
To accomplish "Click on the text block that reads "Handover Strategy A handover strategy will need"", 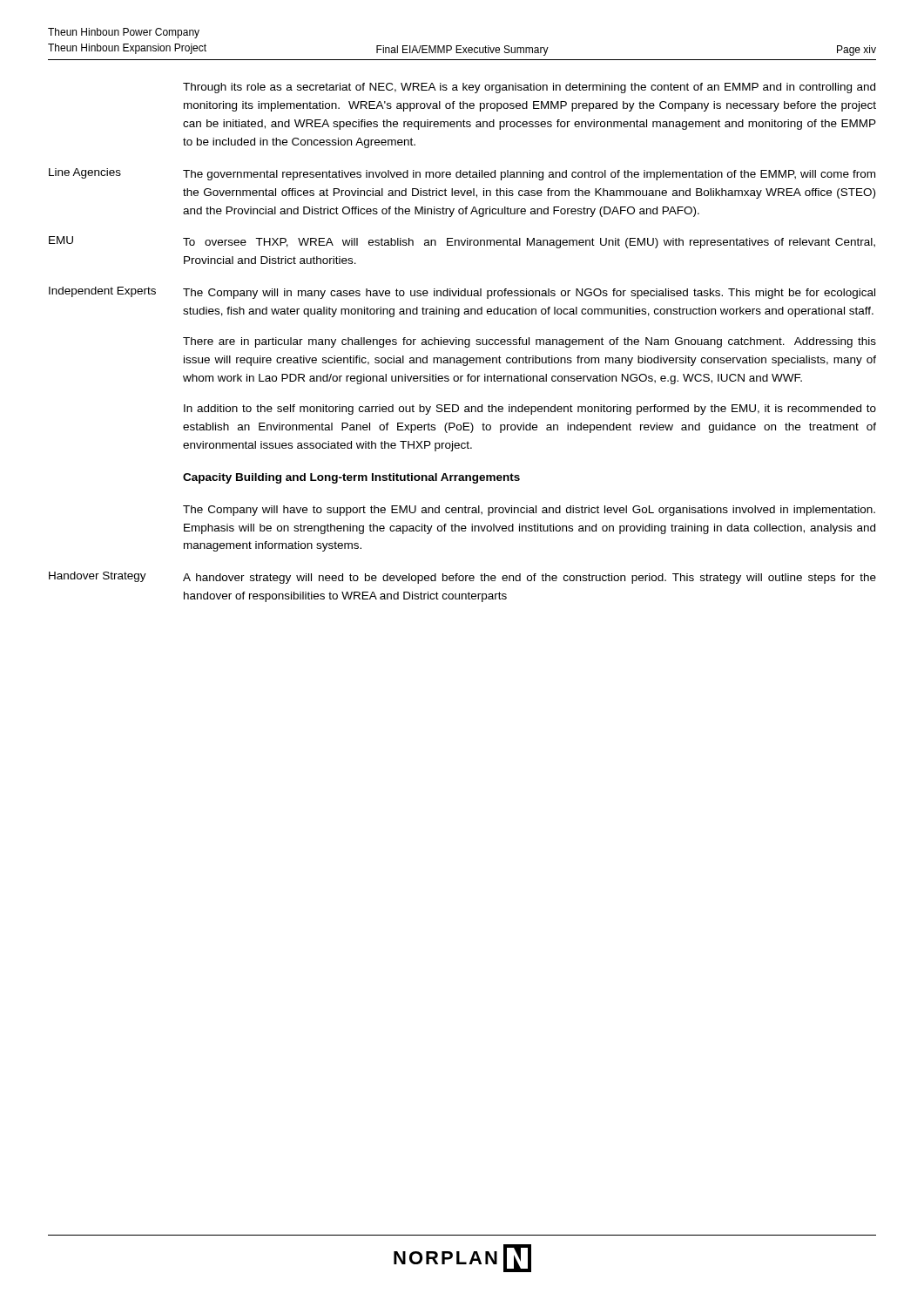I will click(x=462, y=588).
